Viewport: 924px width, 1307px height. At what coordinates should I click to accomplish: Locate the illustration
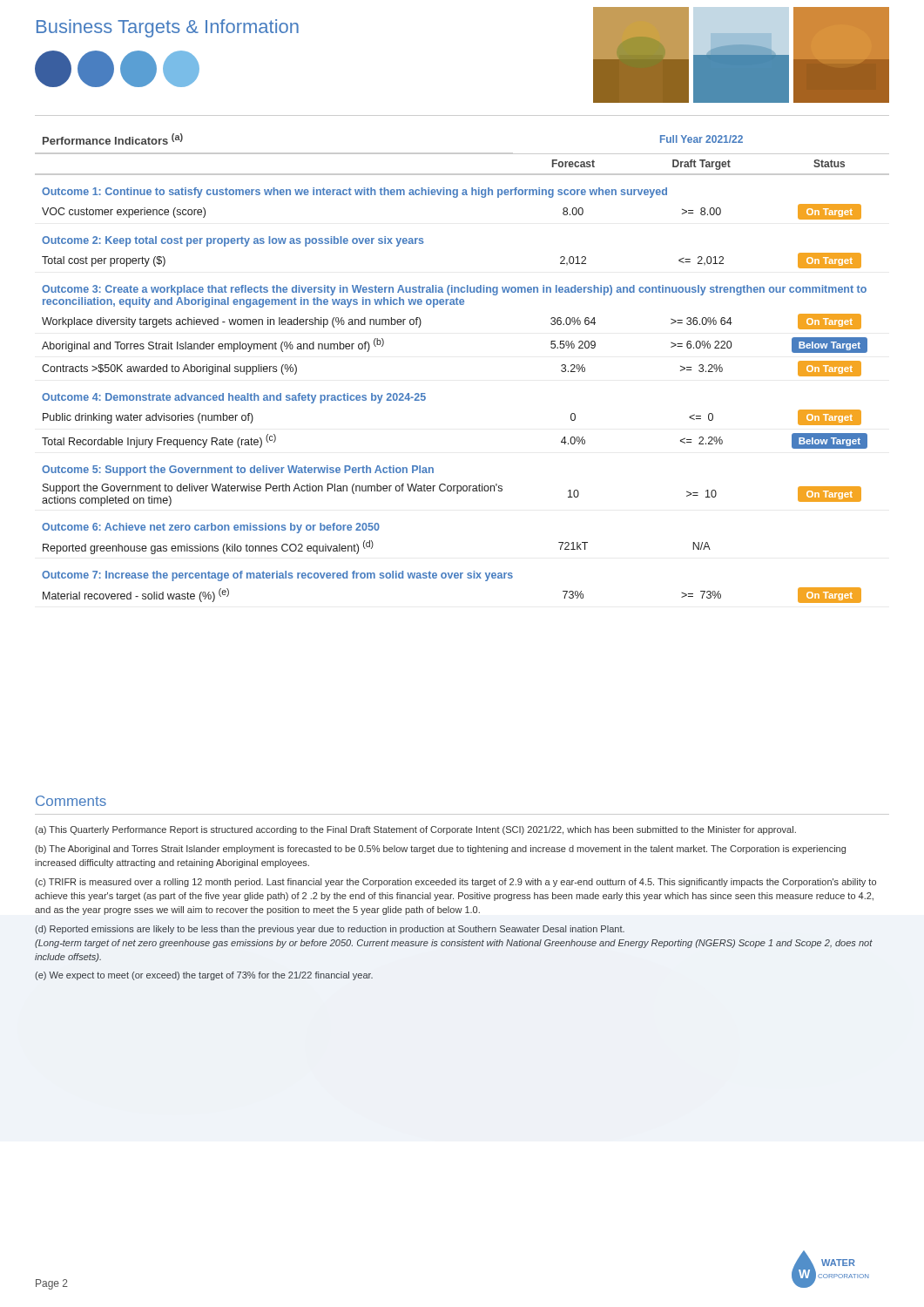(117, 69)
